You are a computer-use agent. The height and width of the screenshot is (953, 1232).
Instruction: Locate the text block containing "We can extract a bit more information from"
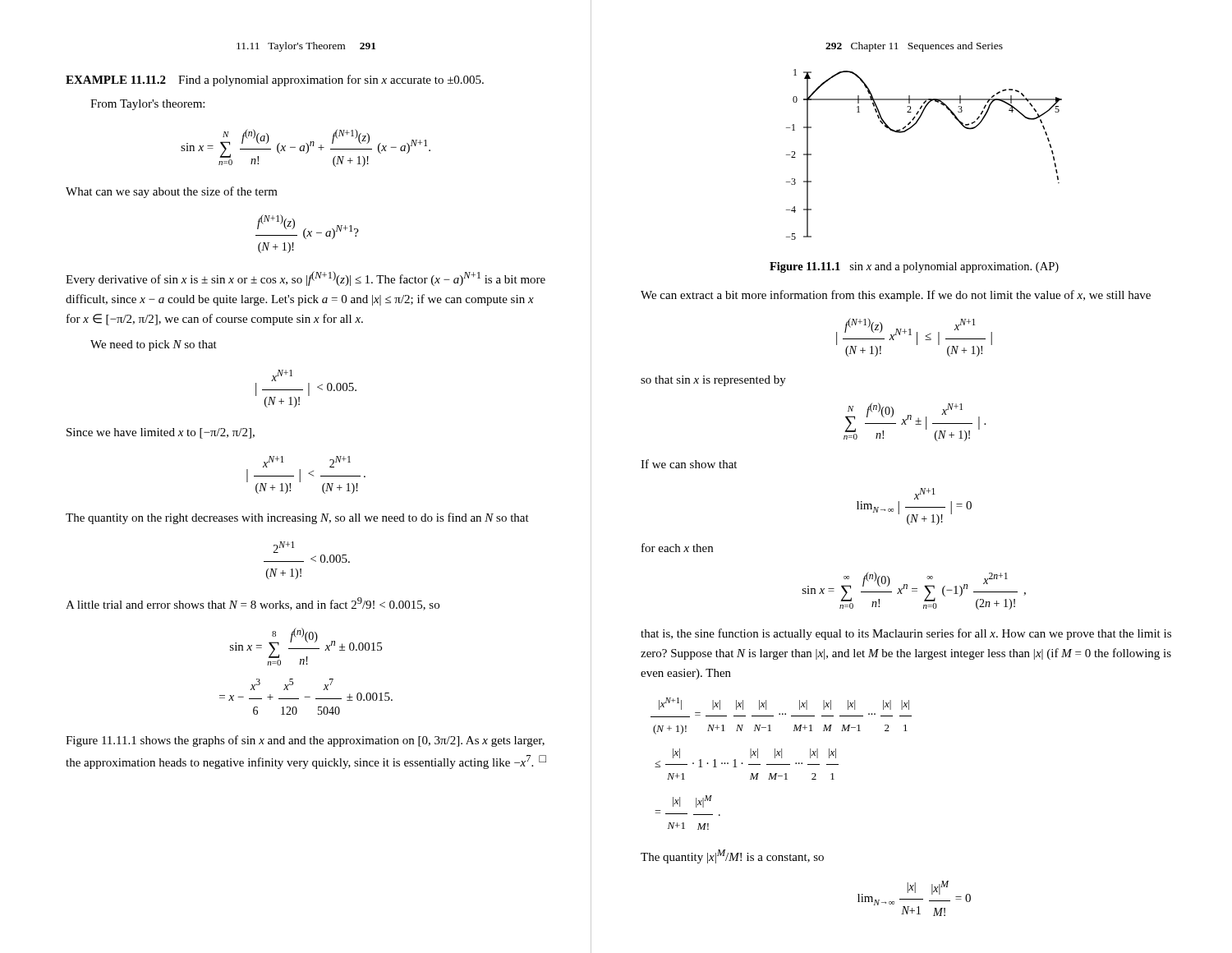(896, 295)
